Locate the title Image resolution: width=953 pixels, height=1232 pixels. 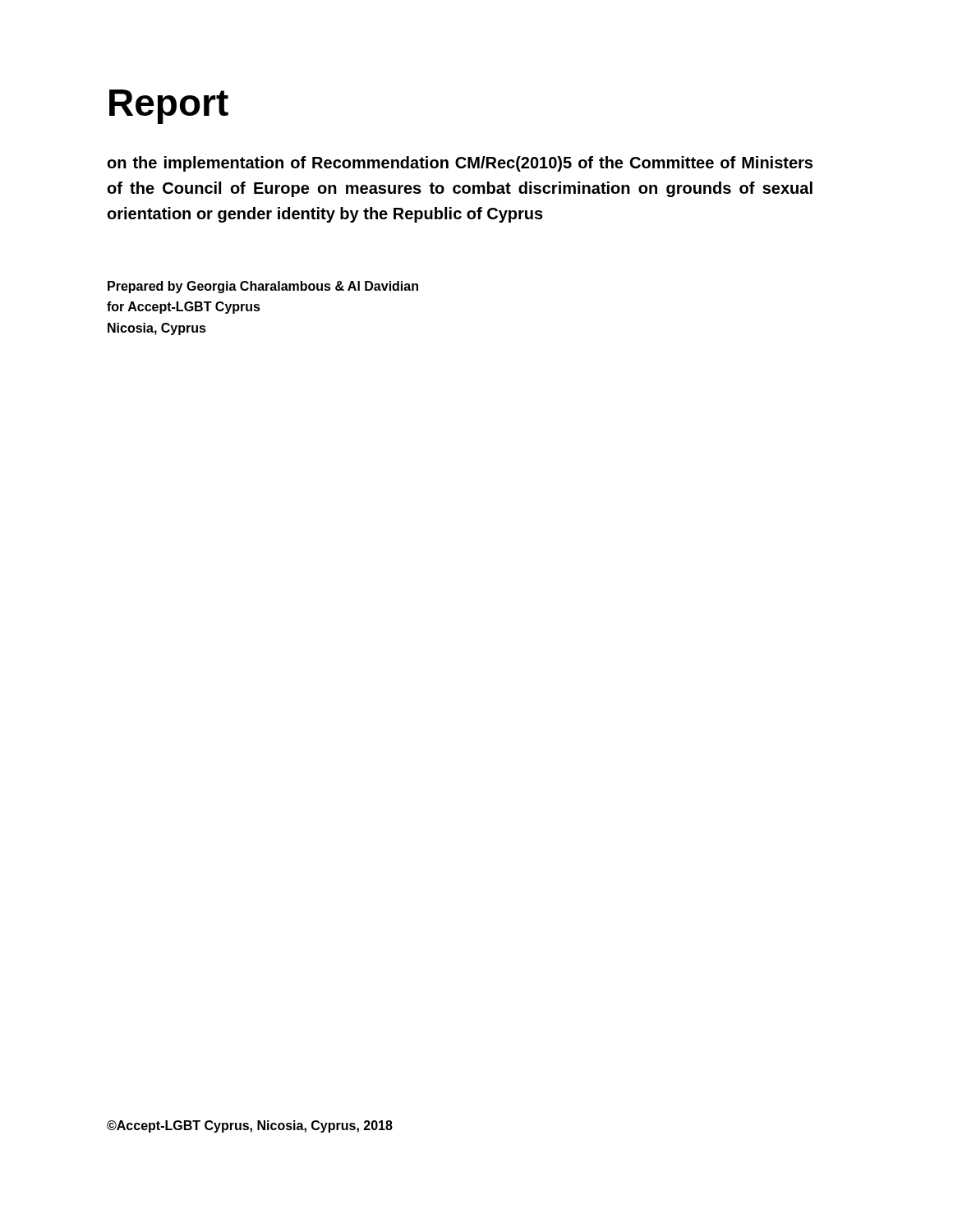460,103
